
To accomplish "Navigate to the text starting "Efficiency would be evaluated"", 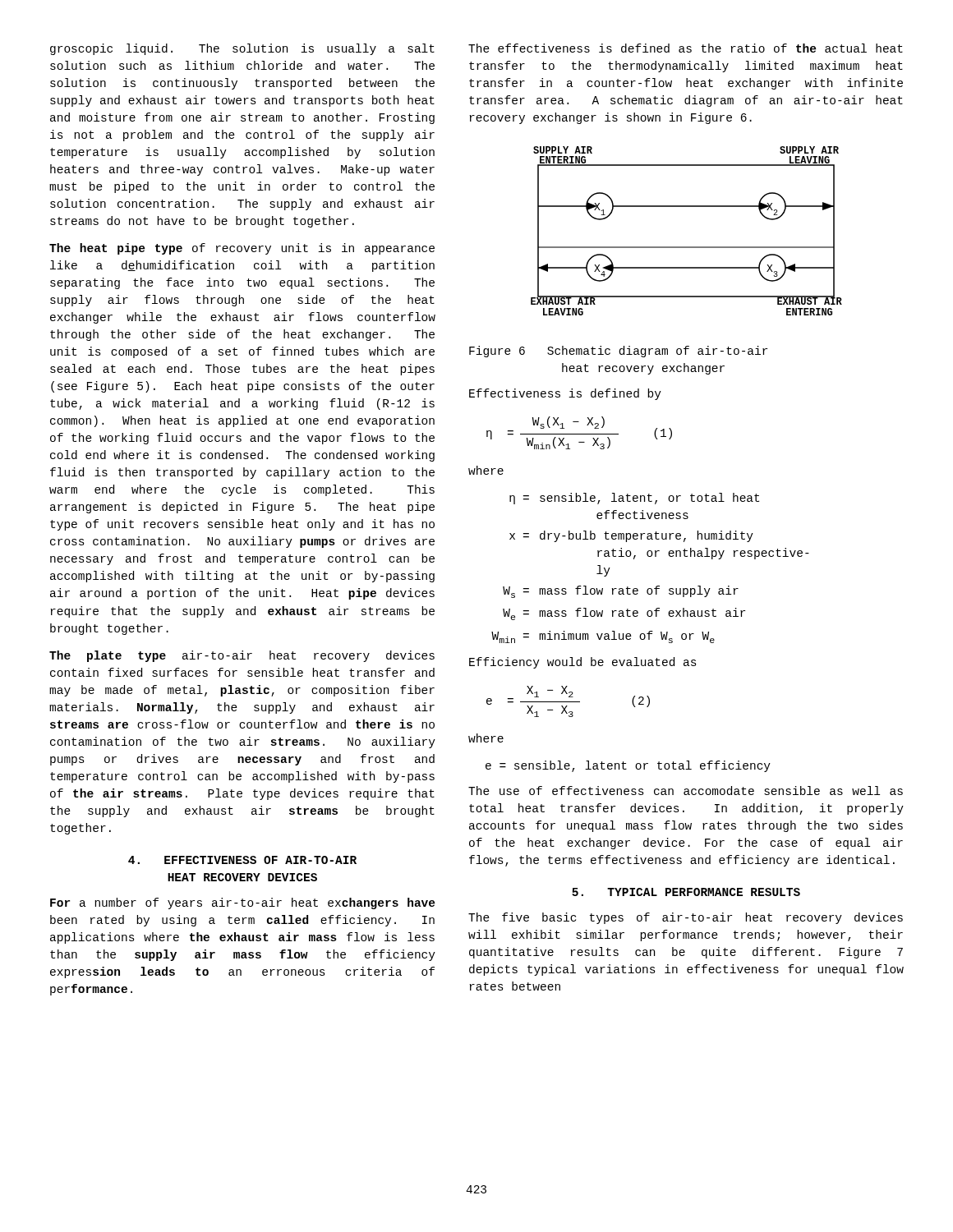I will (583, 663).
